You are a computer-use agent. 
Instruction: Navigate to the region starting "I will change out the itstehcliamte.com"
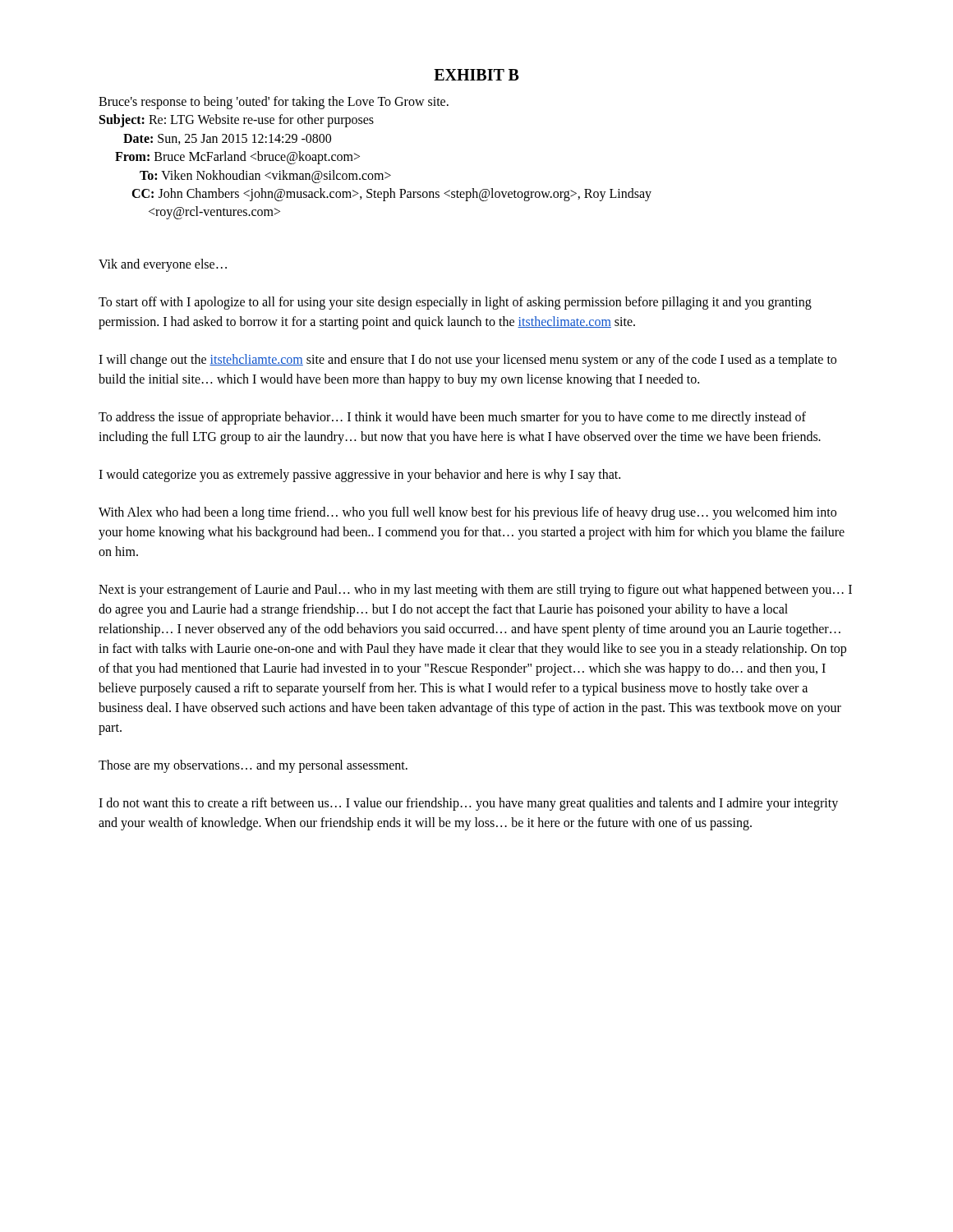(x=468, y=369)
